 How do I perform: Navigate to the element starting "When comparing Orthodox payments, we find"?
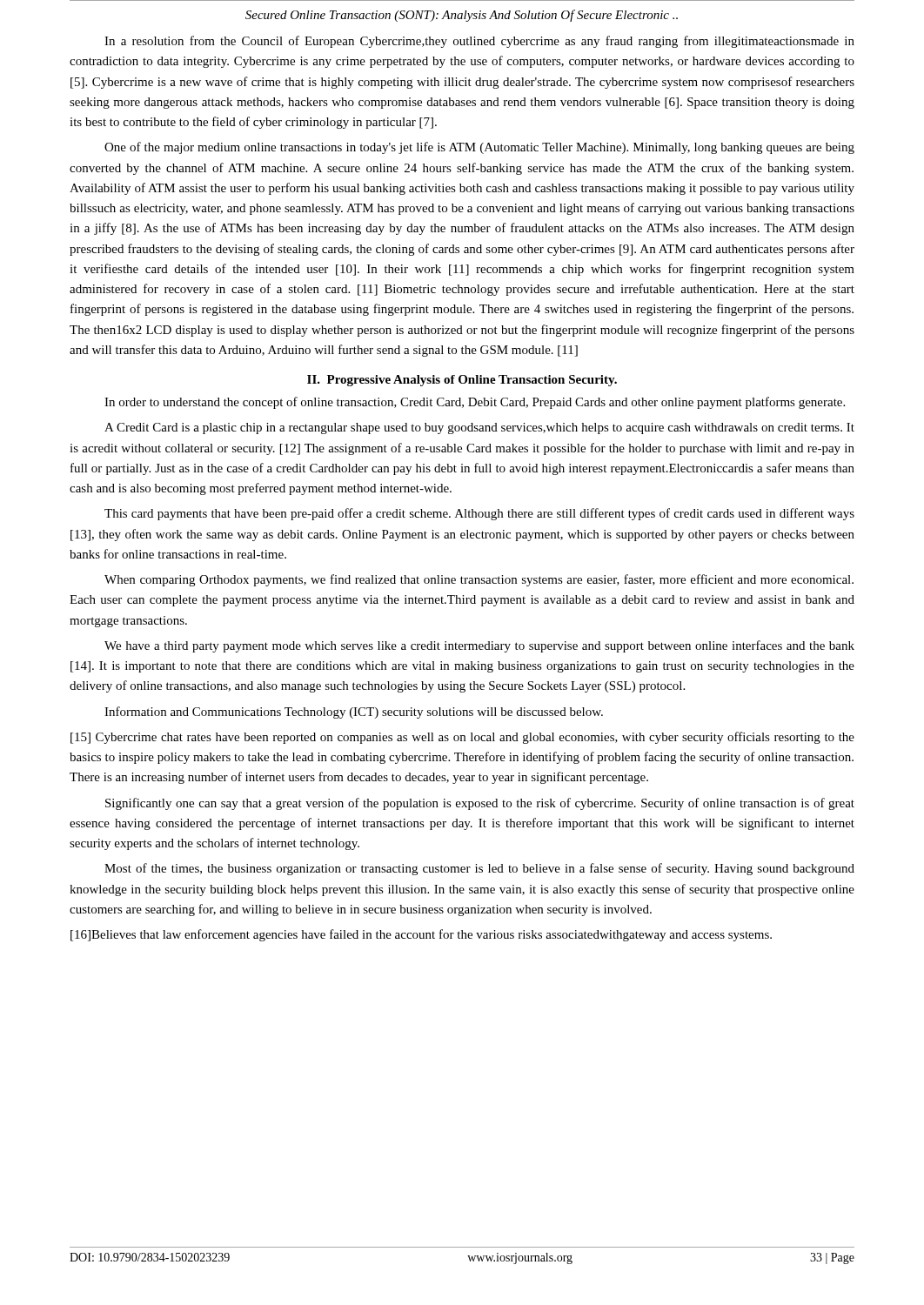462,600
